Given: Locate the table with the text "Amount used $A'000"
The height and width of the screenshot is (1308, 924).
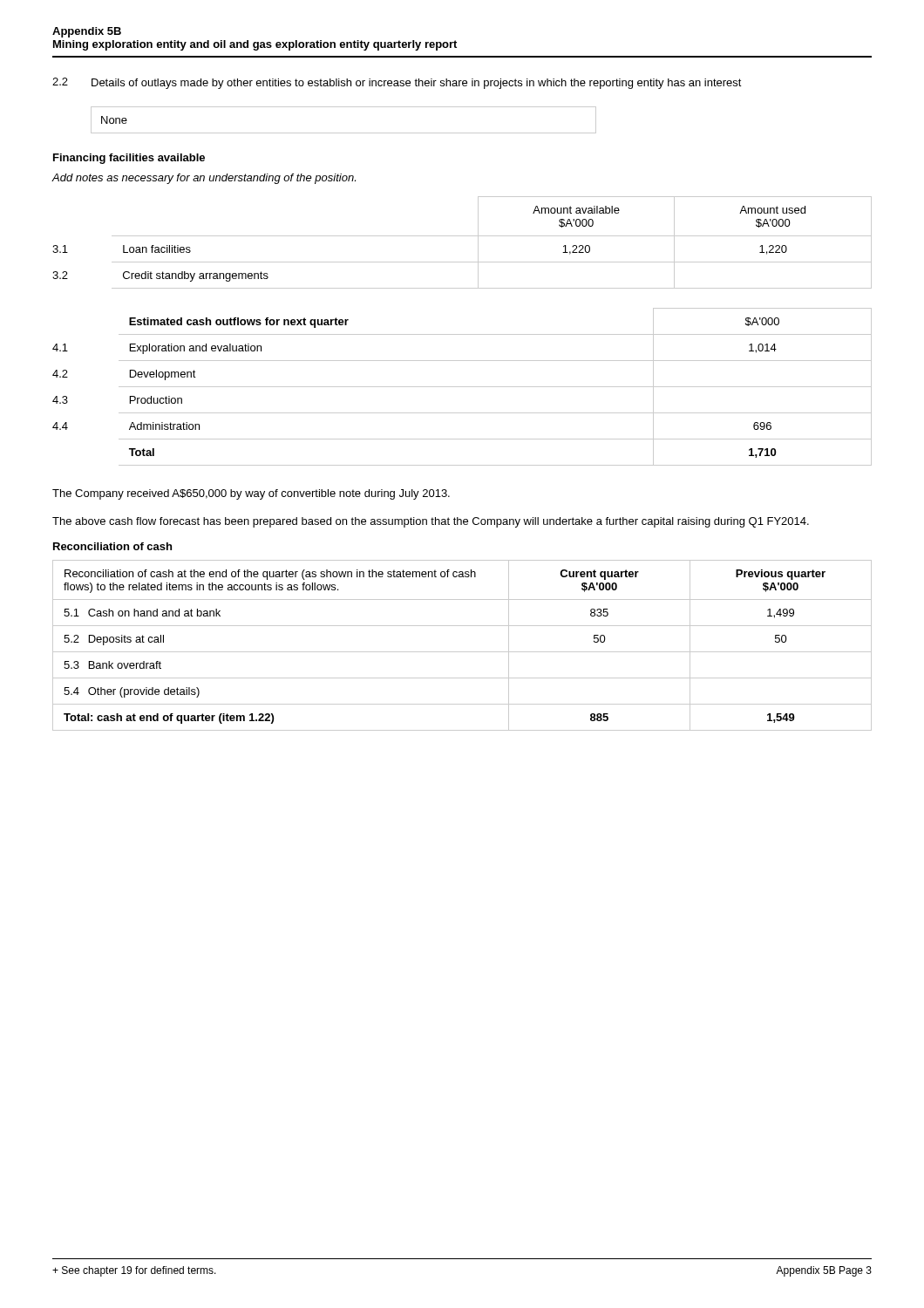Looking at the screenshot, I should 462,243.
